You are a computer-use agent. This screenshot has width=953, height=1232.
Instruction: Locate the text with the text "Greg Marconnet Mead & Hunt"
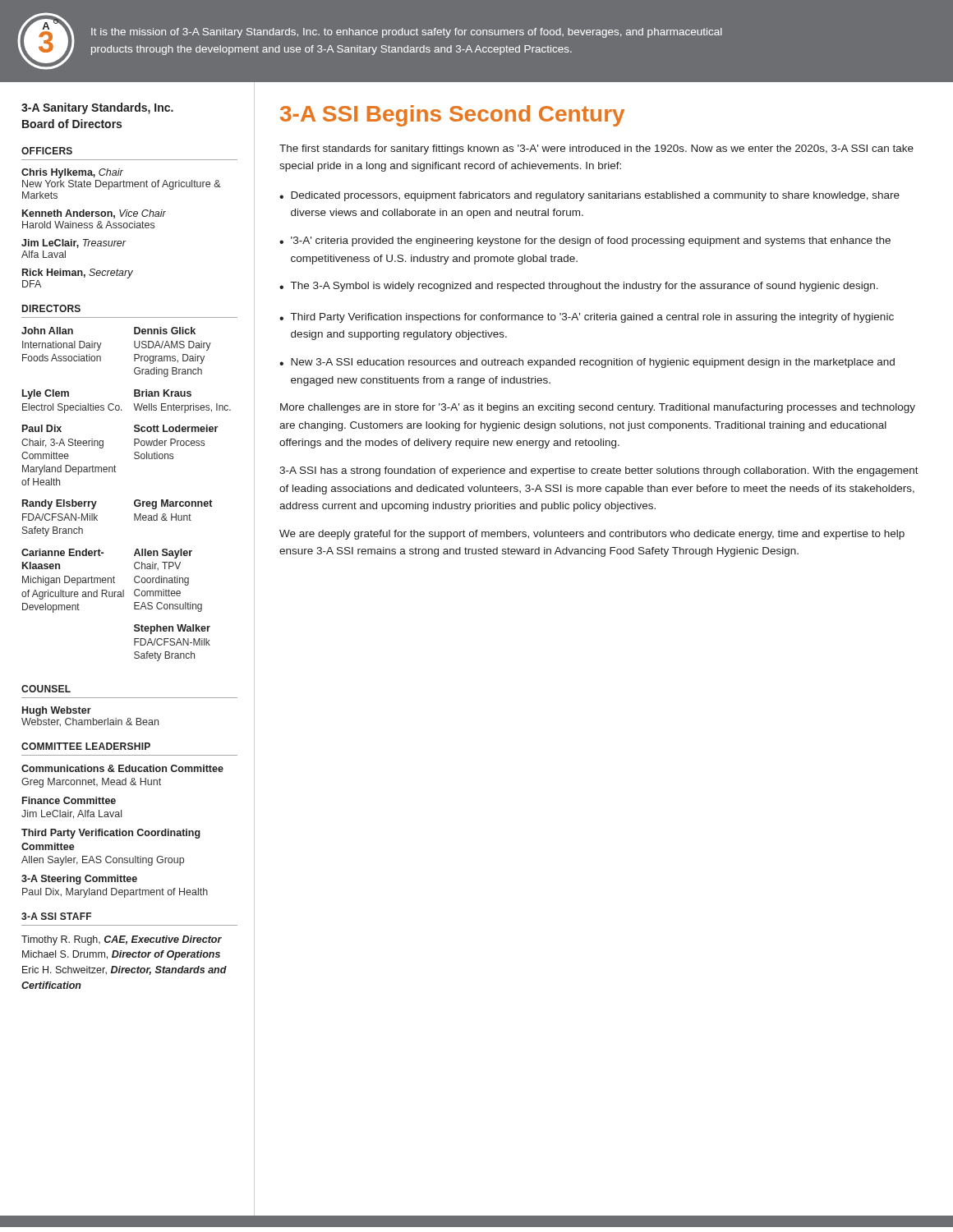point(185,511)
